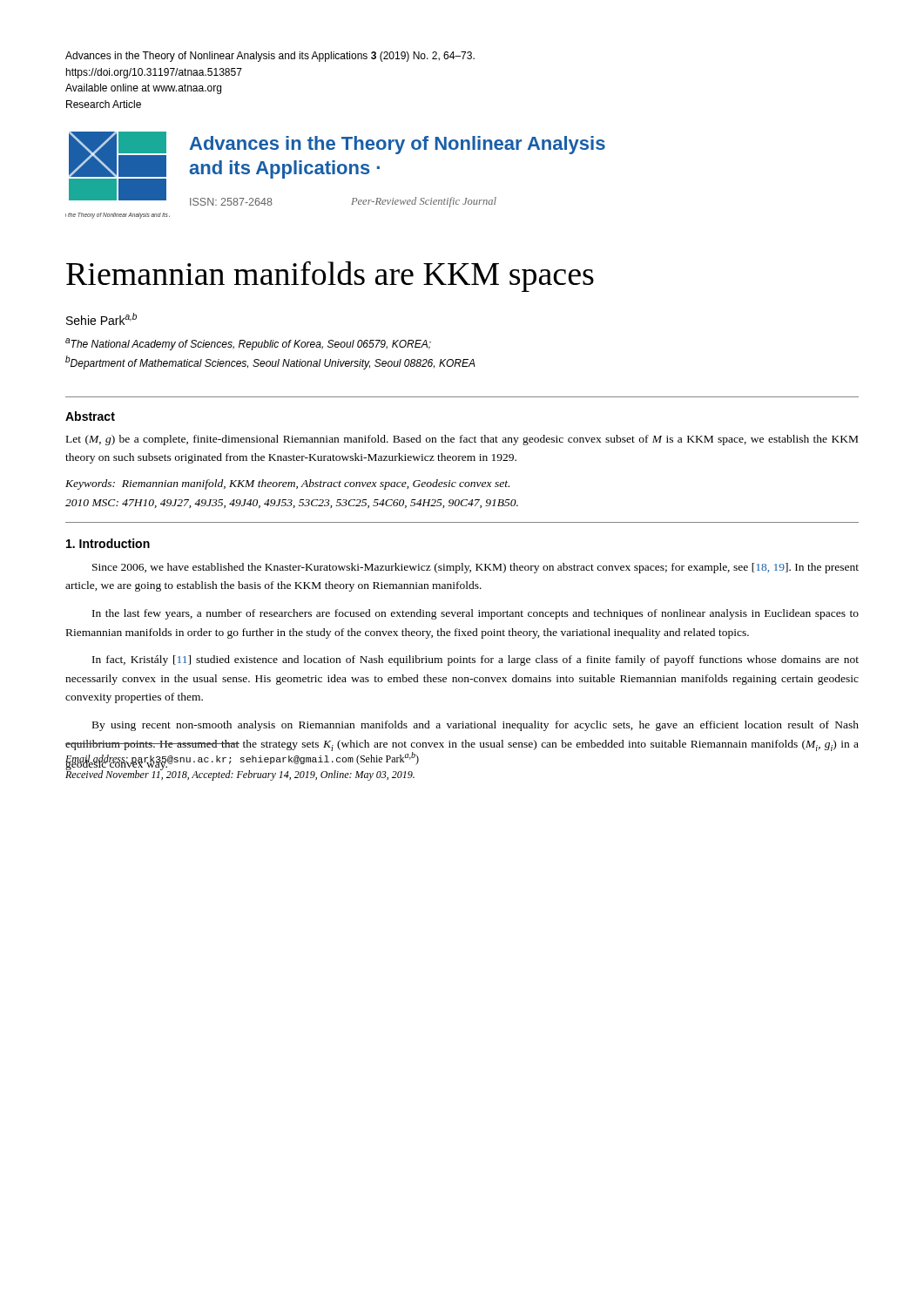The width and height of the screenshot is (924, 1307).
Task: Locate the text that reads "Sehie Parka,b"
Action: click(x=101, y=319)
